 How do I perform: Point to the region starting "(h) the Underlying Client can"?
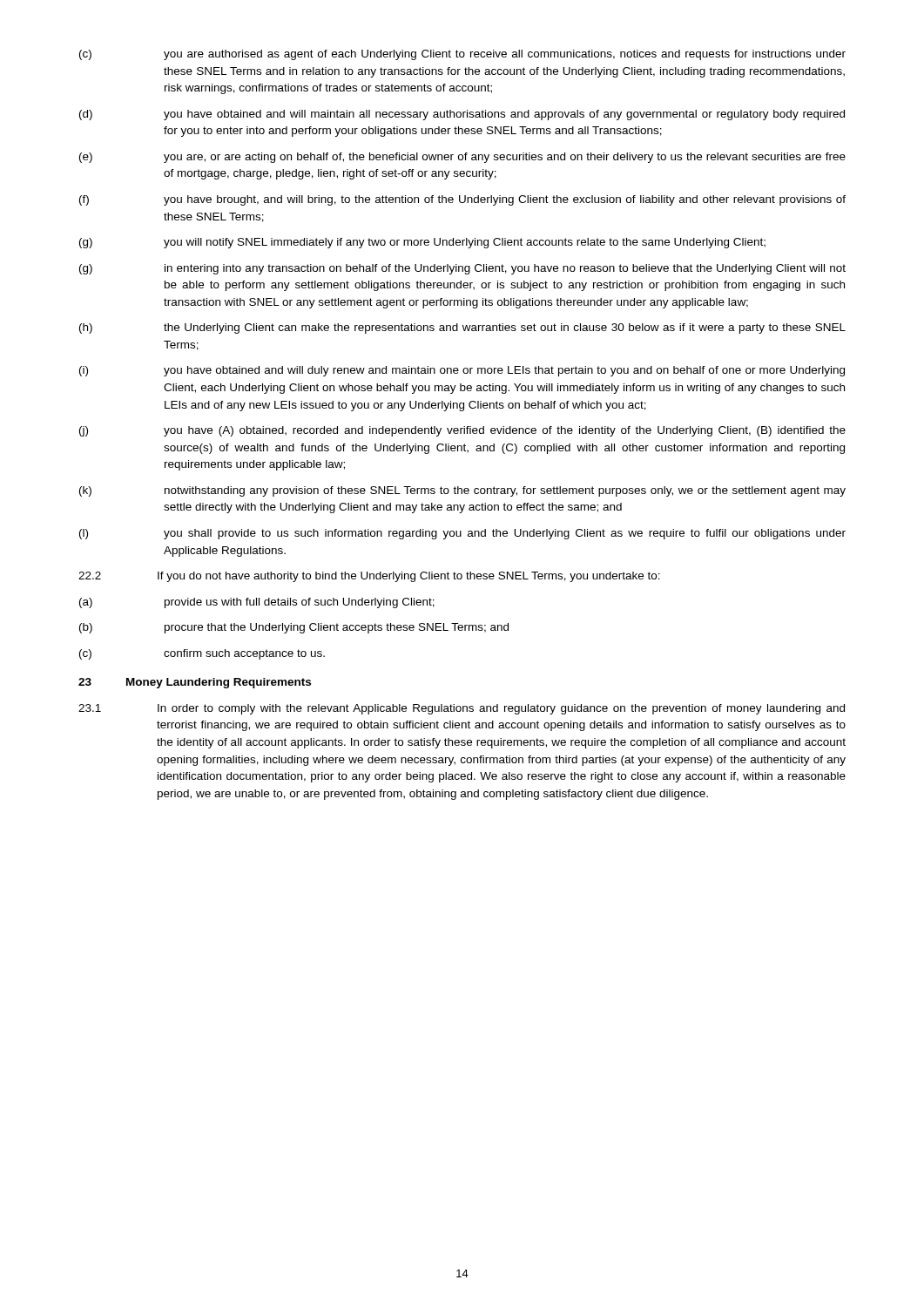coord(462,336)
